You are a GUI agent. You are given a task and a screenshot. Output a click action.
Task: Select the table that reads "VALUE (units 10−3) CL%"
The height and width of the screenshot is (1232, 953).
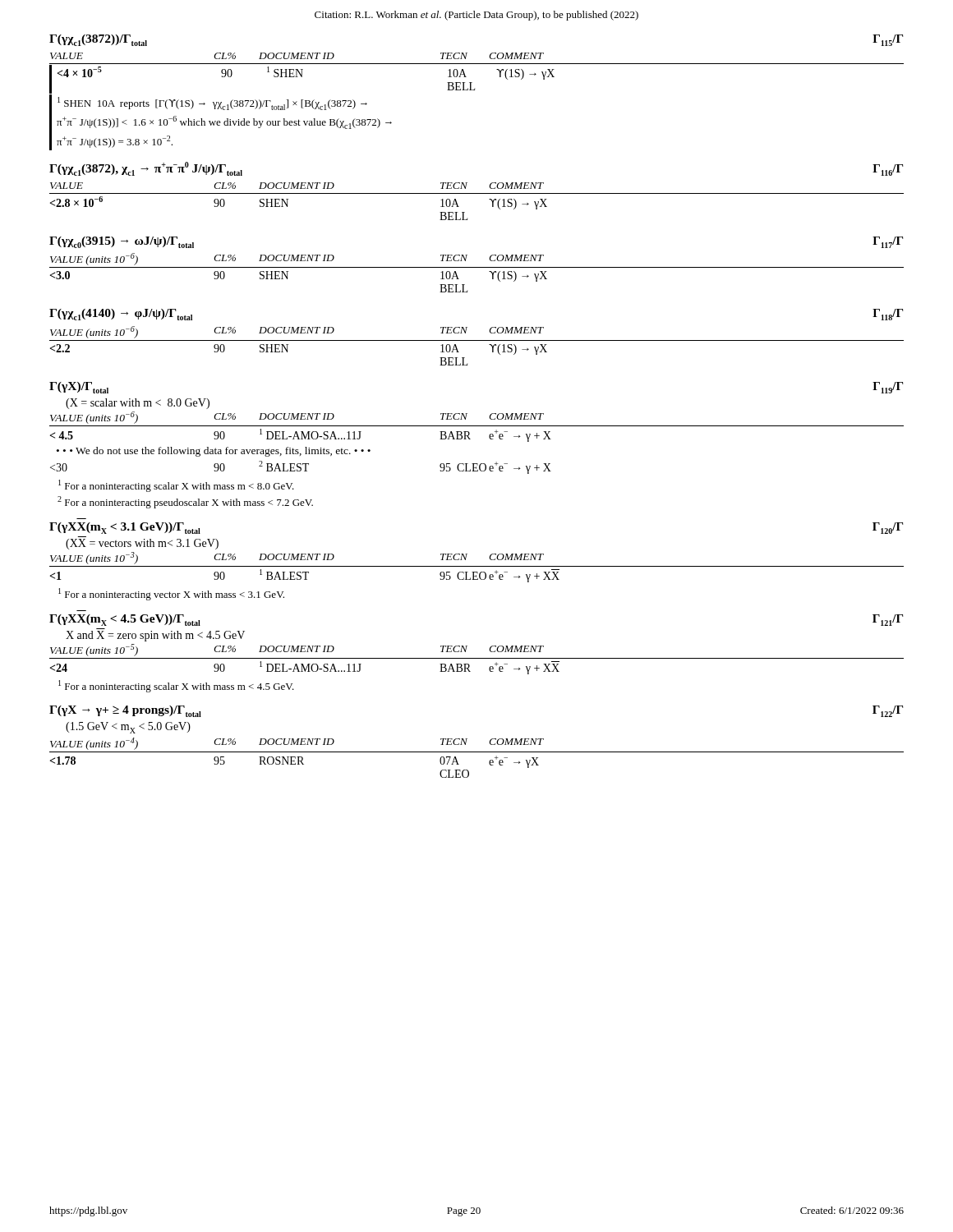coord(476,567)
